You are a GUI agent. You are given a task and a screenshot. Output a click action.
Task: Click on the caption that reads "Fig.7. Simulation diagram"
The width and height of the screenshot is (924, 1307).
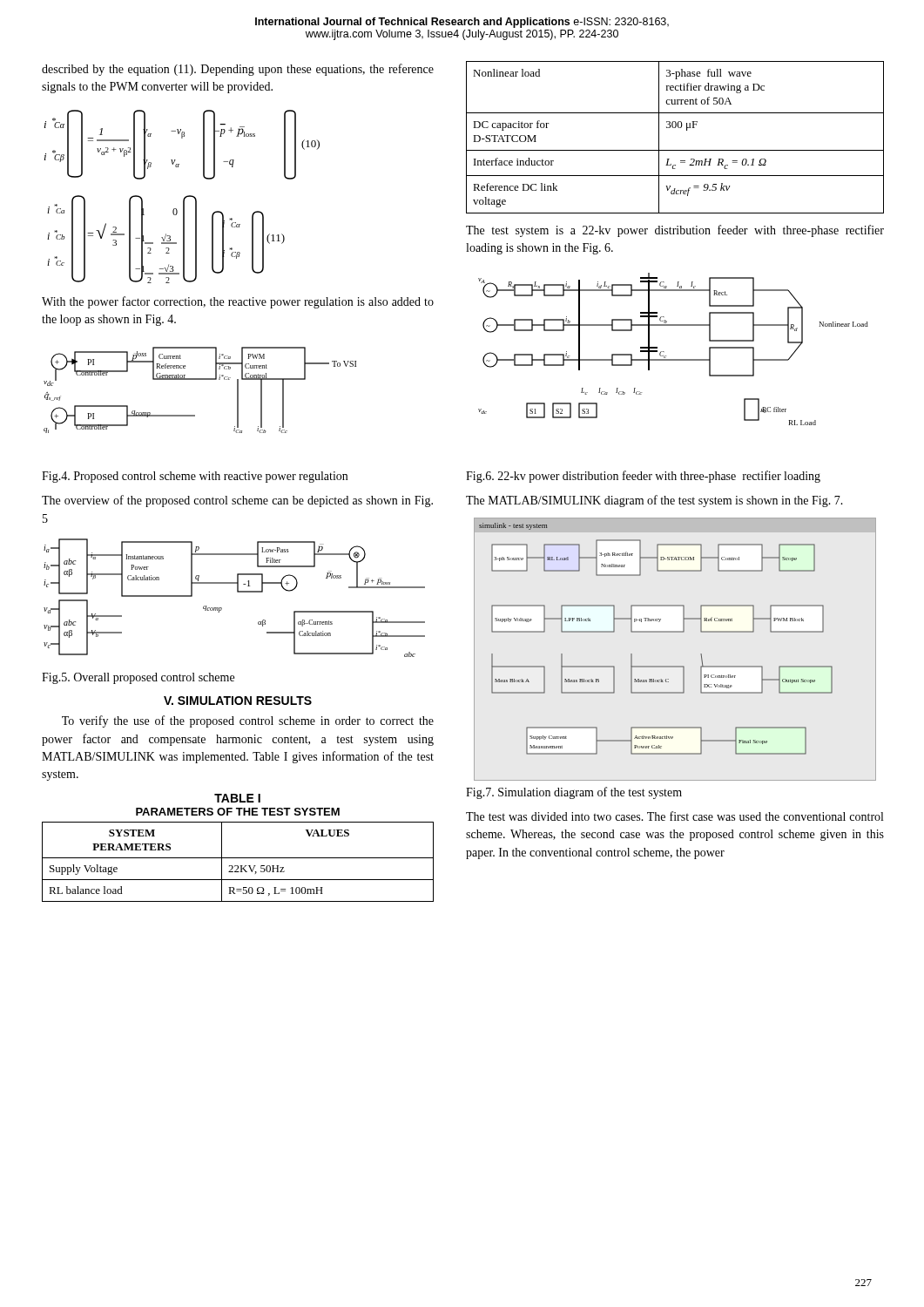click(675, 793)
